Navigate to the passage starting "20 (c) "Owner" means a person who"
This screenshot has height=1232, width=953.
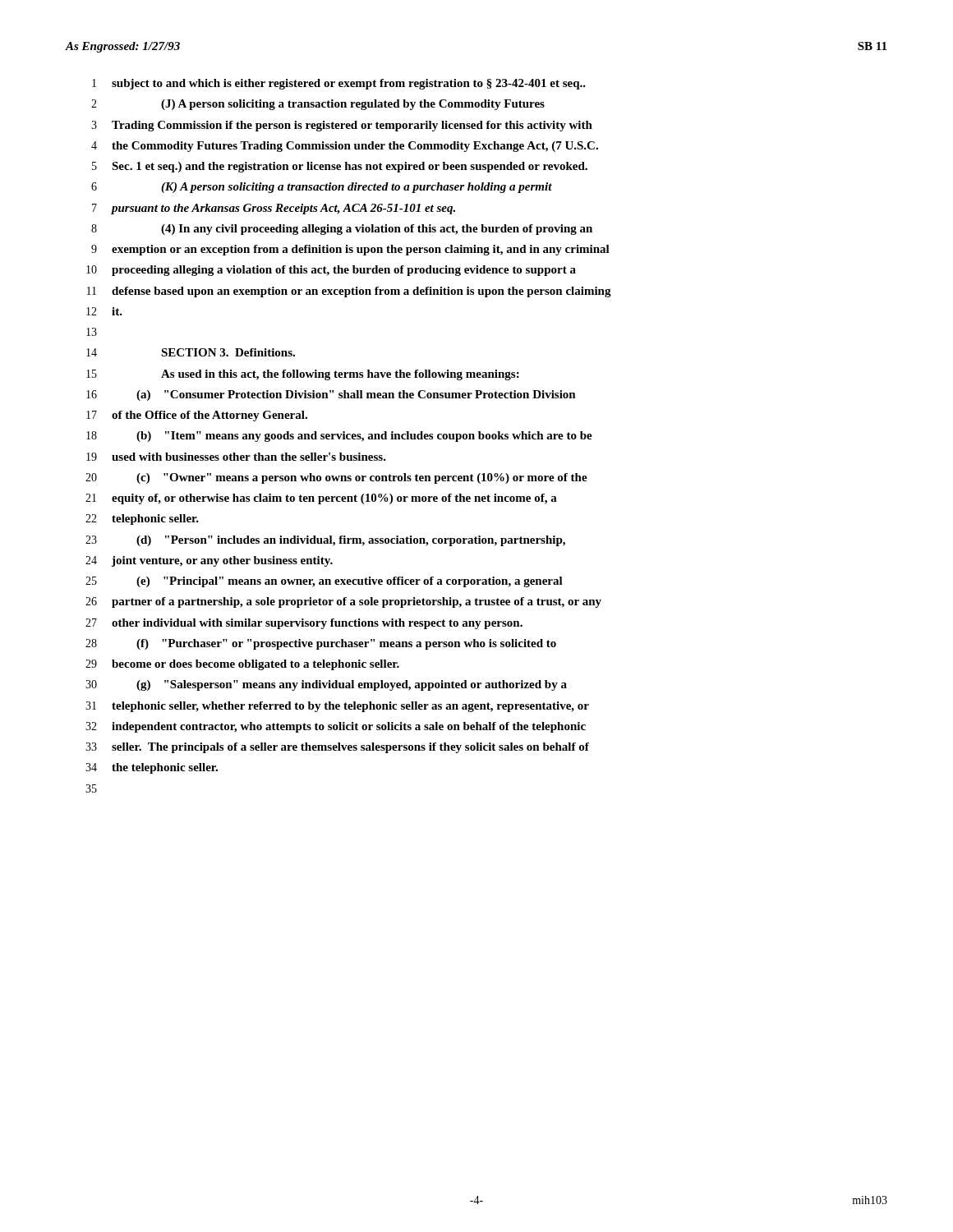[x=476, y=477]
